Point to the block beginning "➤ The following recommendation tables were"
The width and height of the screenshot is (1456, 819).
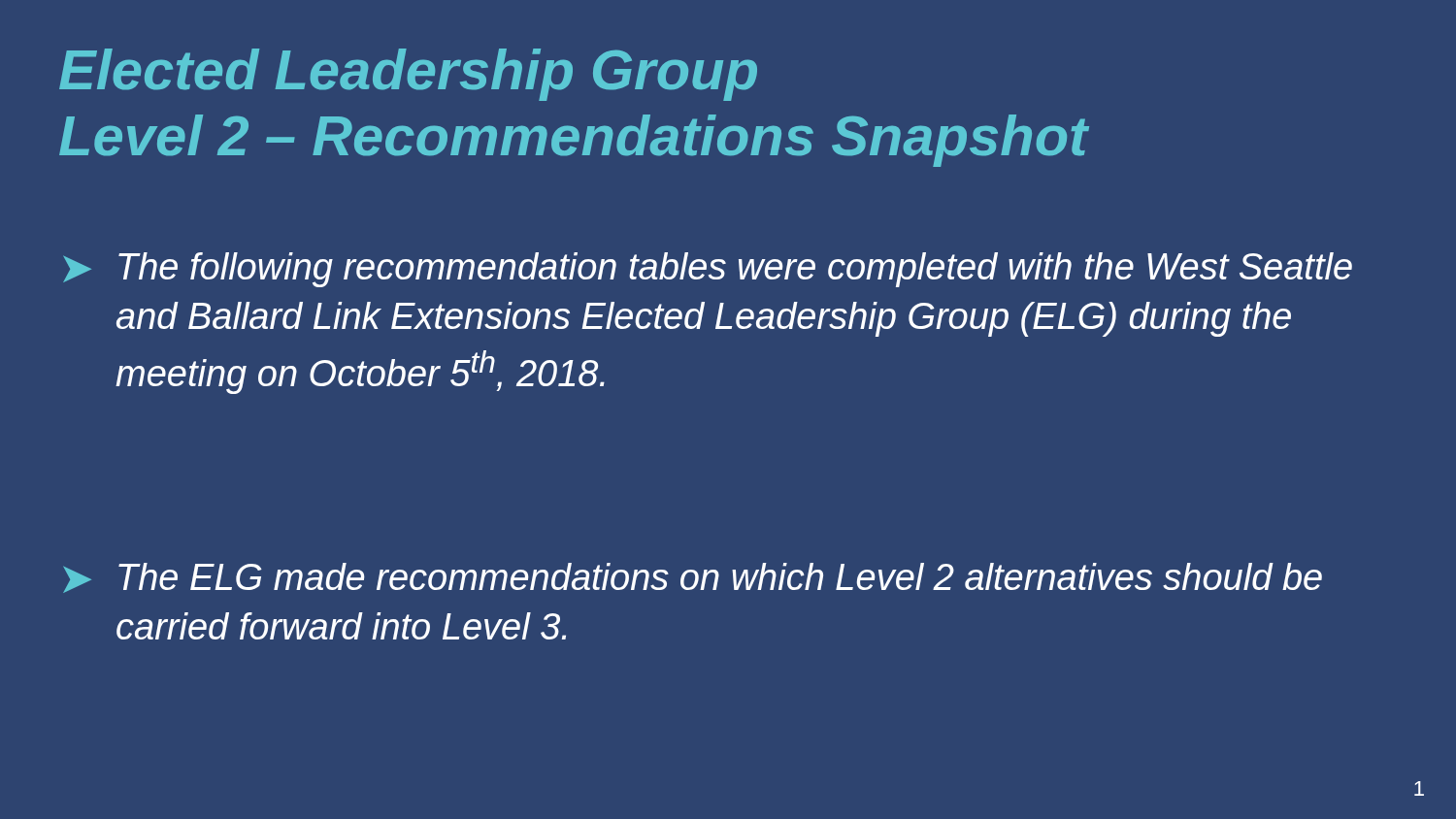[x=718, y=321]
